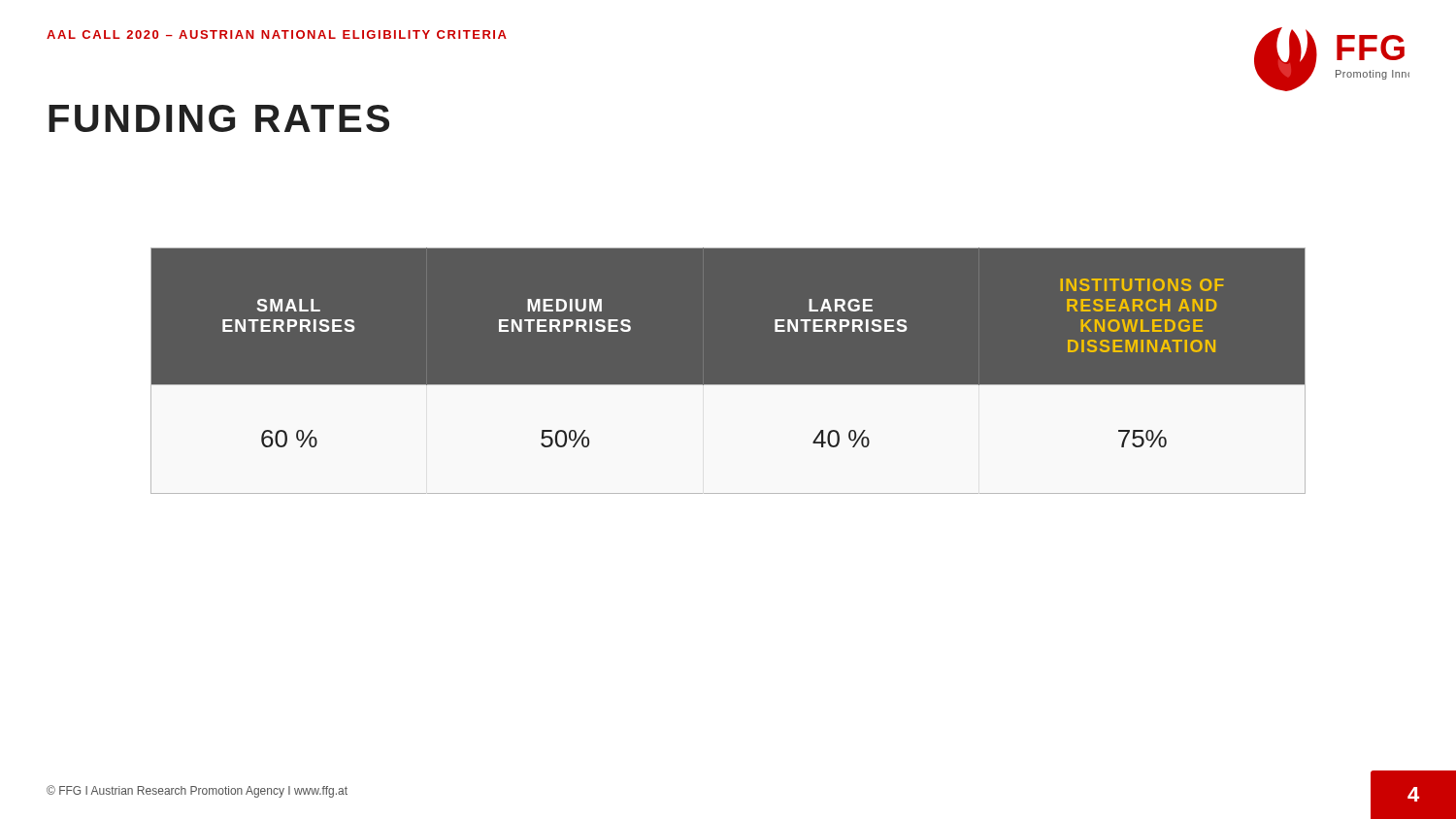Locate the table with the text "LARGE ENTERPRISES"
1456x819 pixels.
pyautogui.click(x=728, y=371)
